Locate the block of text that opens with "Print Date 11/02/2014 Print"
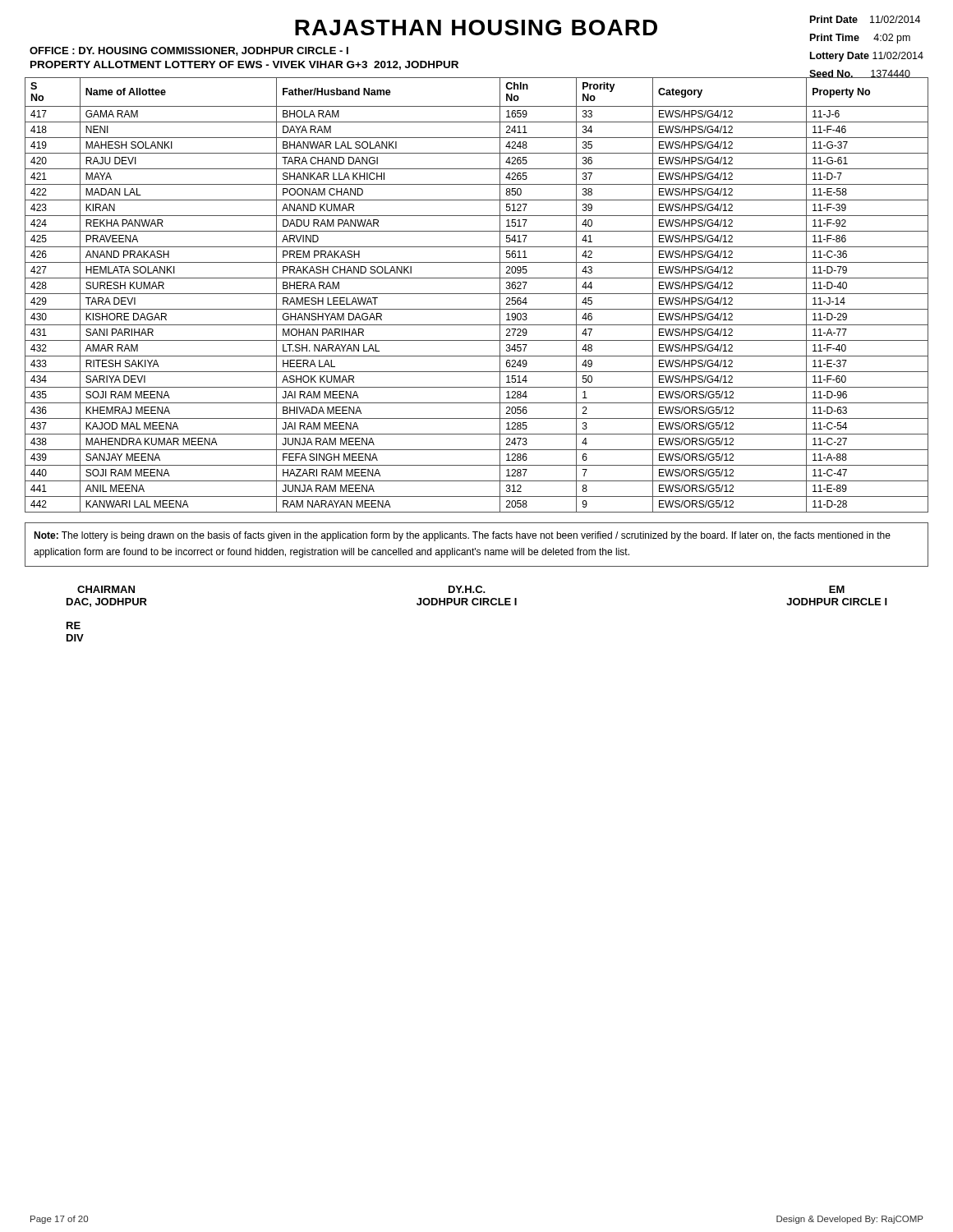 [866, 47]
